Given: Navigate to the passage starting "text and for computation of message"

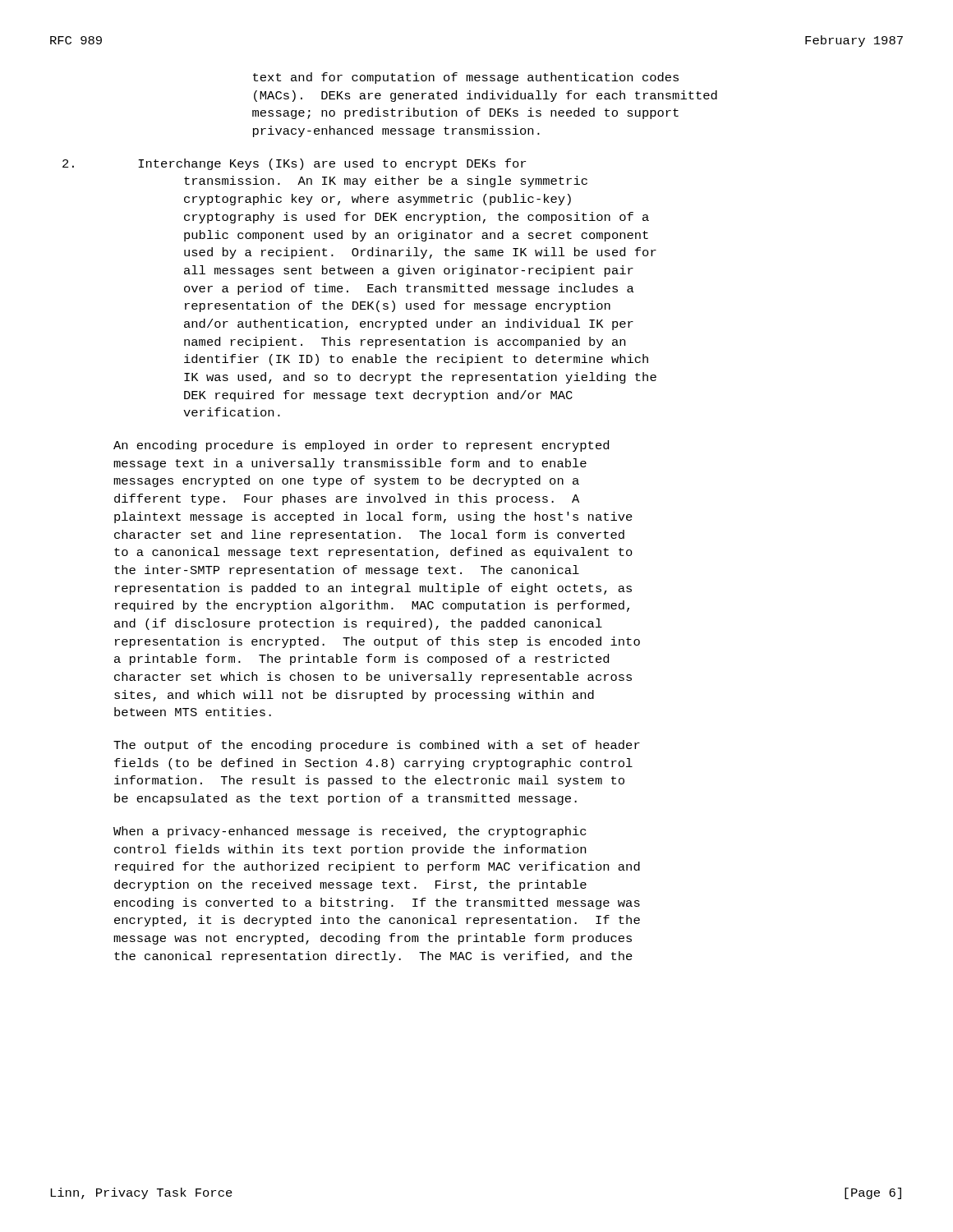Looking at the screenshot, I should pos(466,105).
